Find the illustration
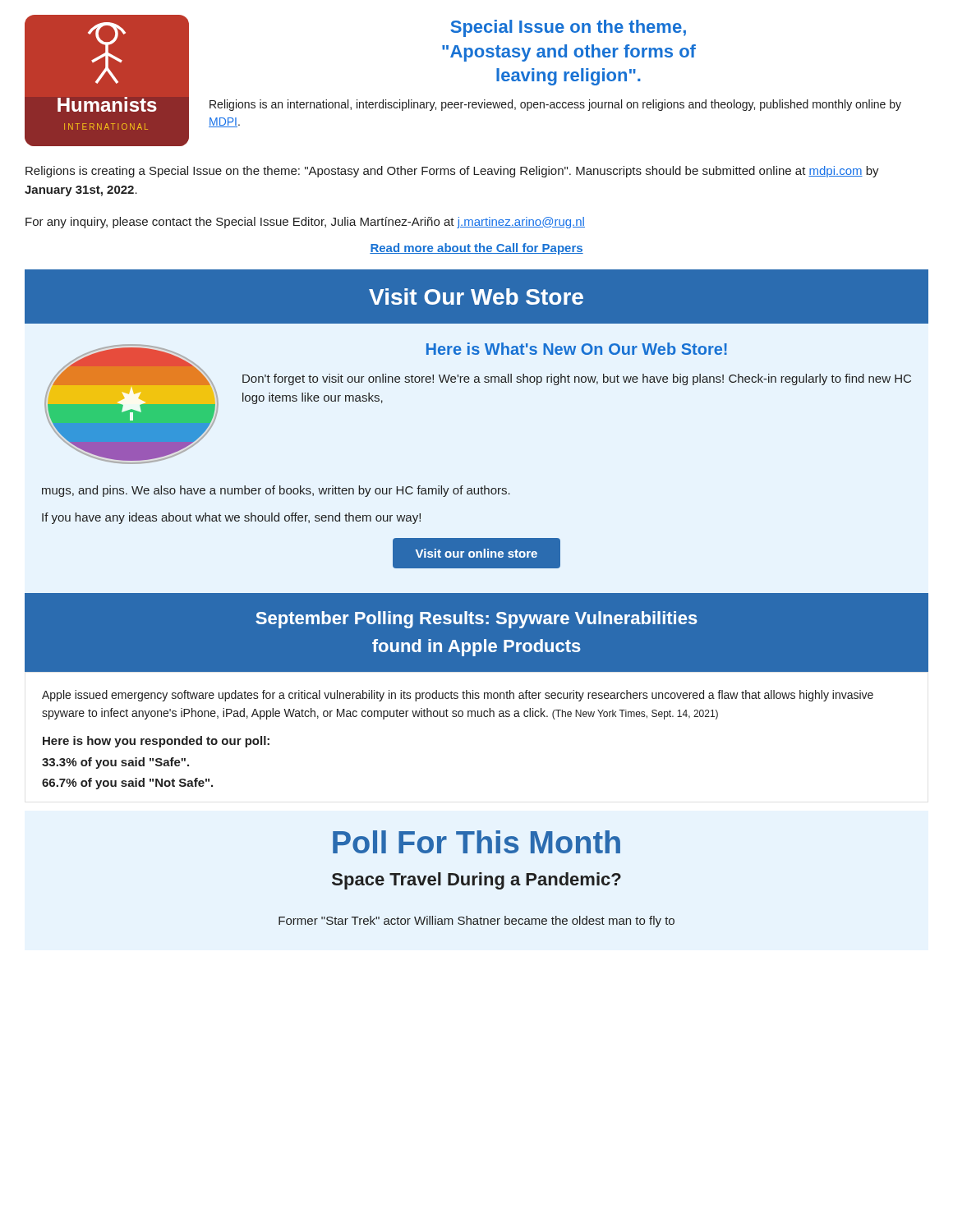 pyautogui.click(x=131, y=405)
